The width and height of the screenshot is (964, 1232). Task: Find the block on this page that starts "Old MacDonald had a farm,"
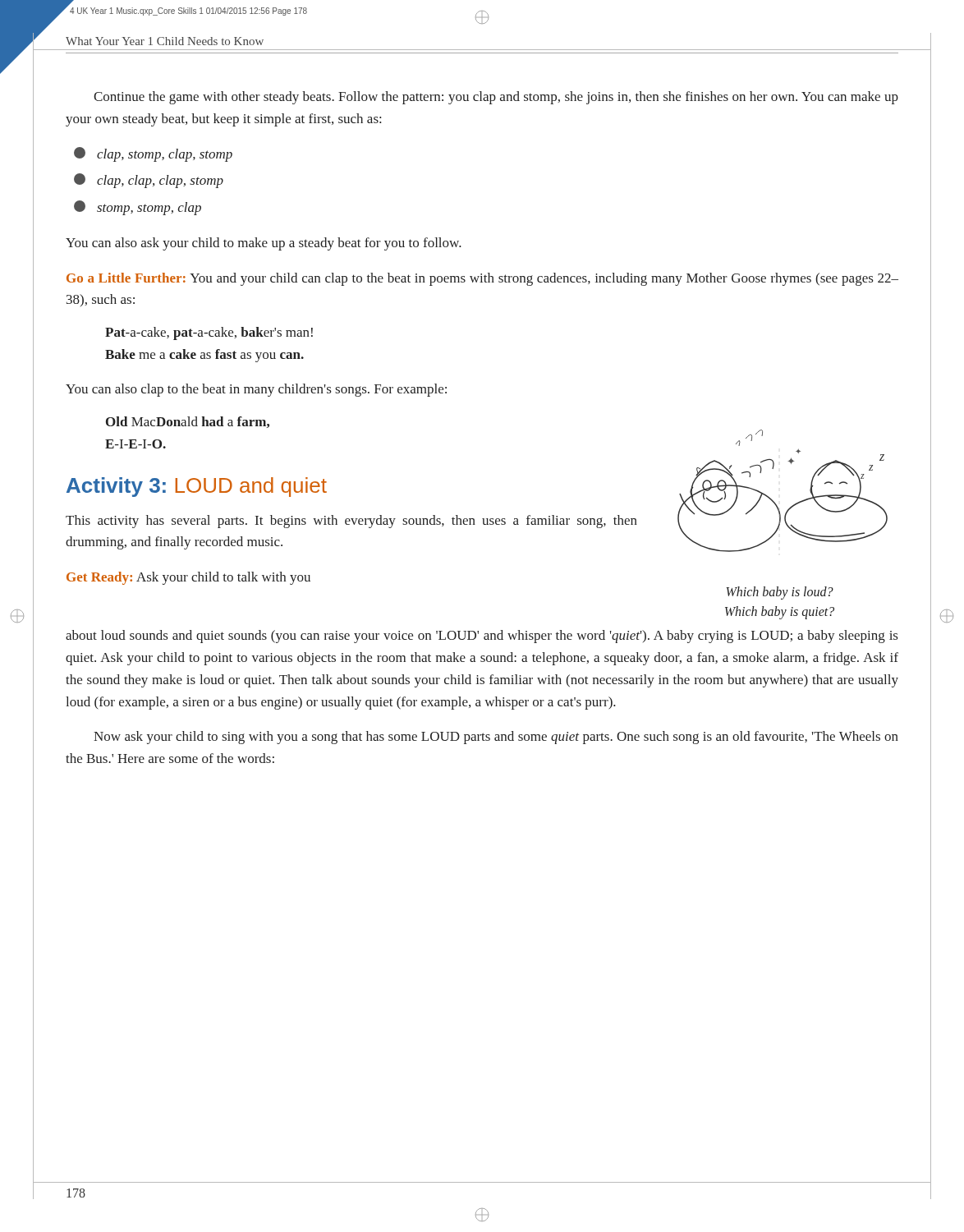pos(188,422)
